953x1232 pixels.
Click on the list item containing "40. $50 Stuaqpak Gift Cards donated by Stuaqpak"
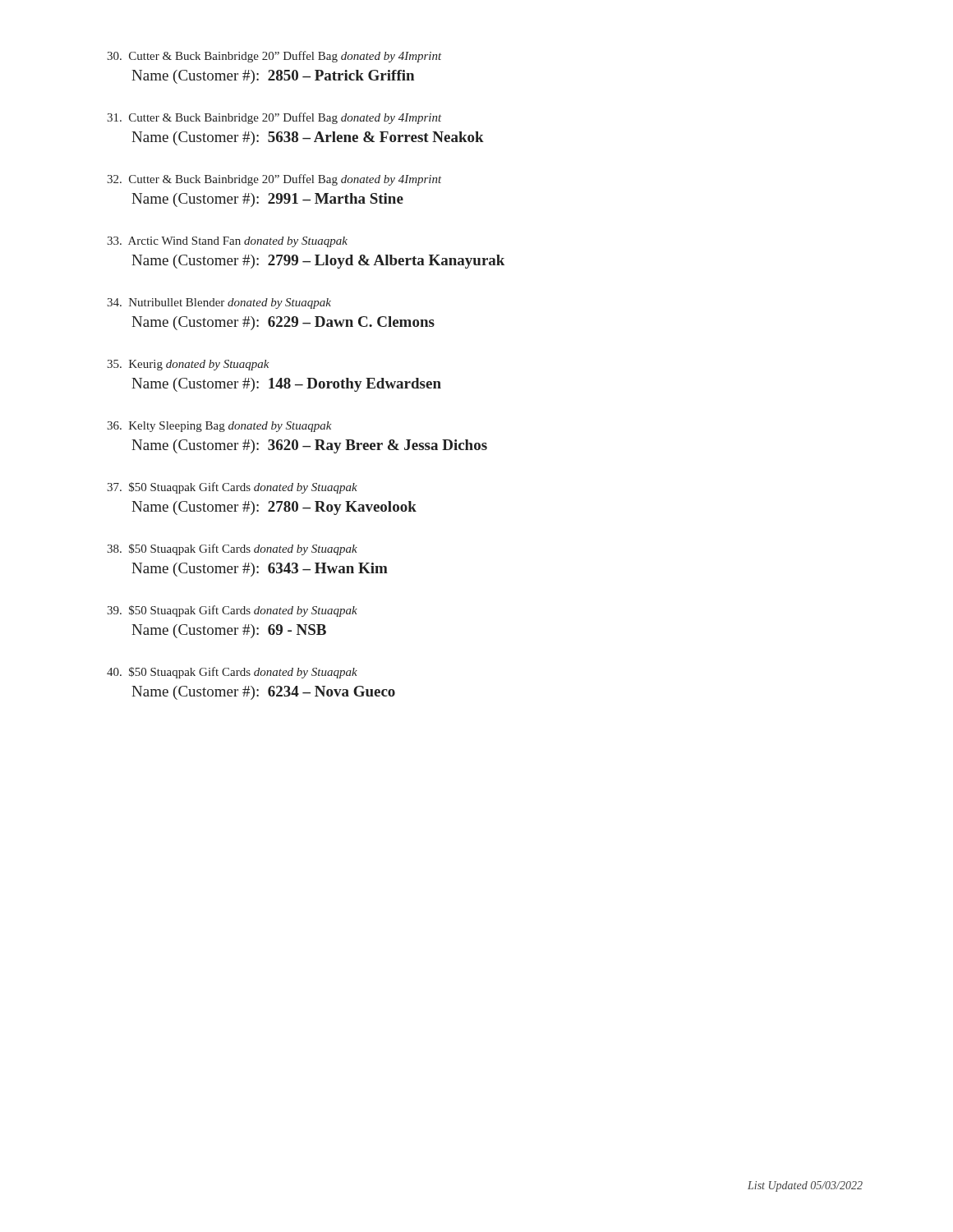[x=232, y=673]
